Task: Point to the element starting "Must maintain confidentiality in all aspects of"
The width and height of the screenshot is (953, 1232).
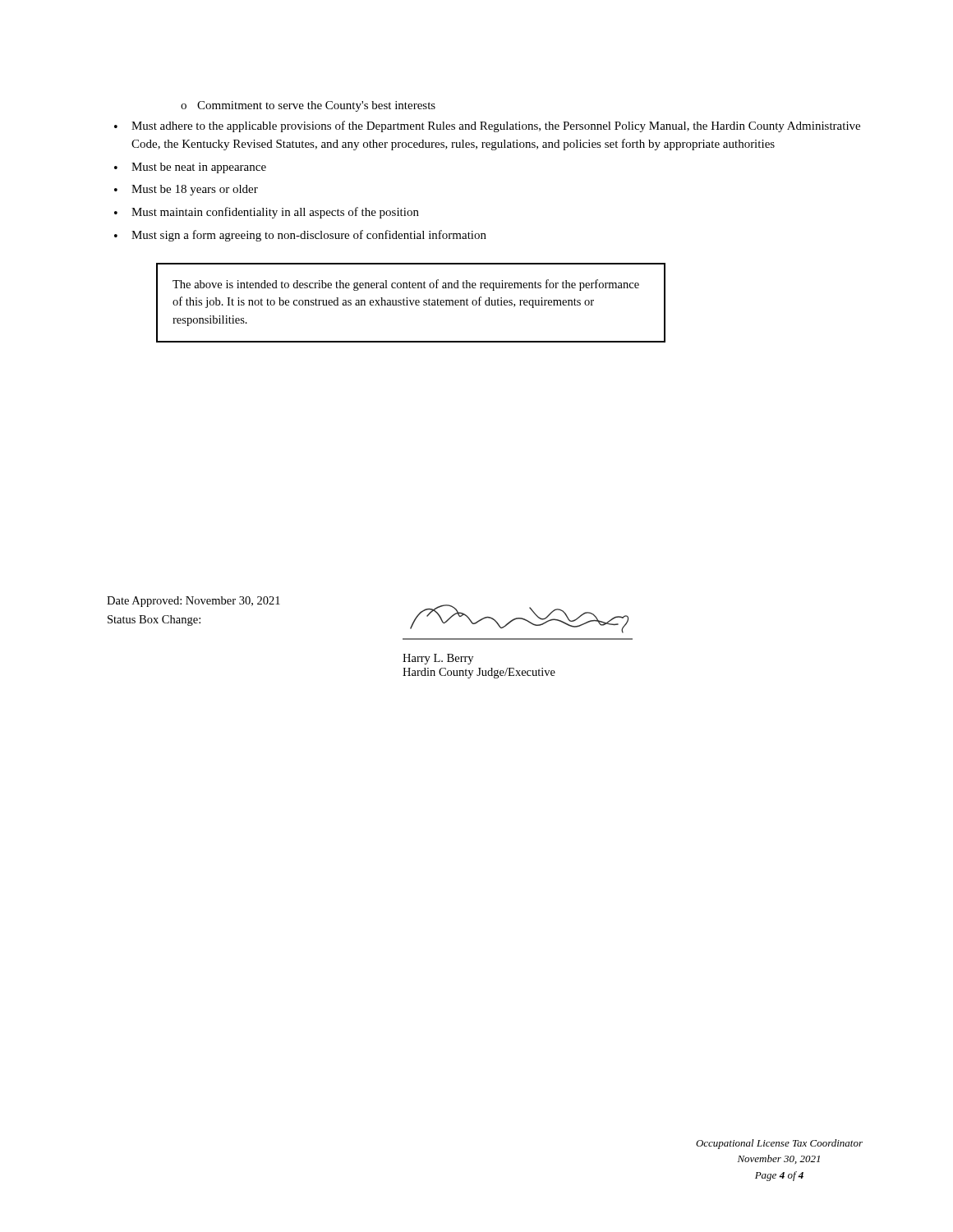Action: coord(267,213)
